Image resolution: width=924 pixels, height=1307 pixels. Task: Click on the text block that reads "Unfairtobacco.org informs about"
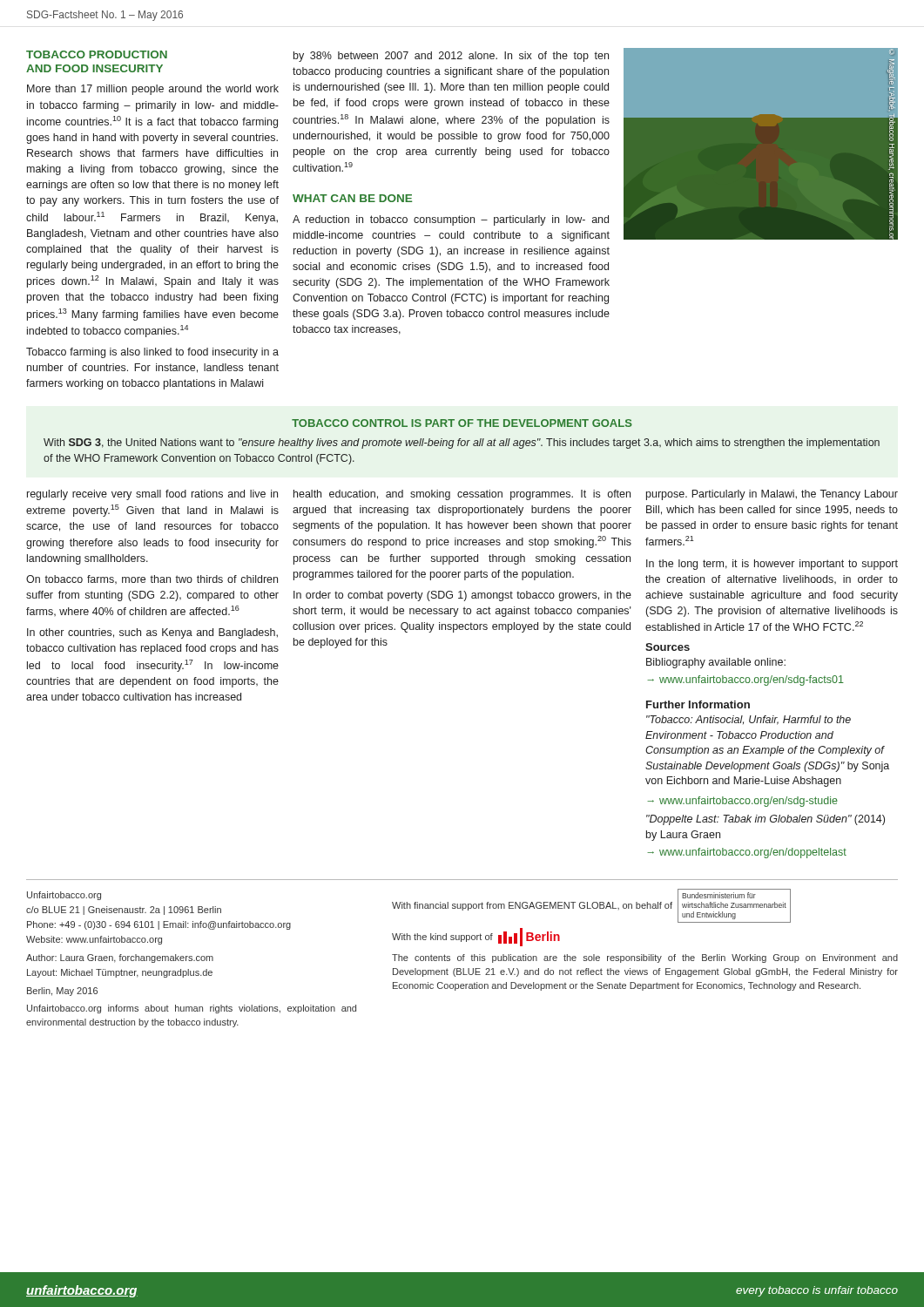192,1016
